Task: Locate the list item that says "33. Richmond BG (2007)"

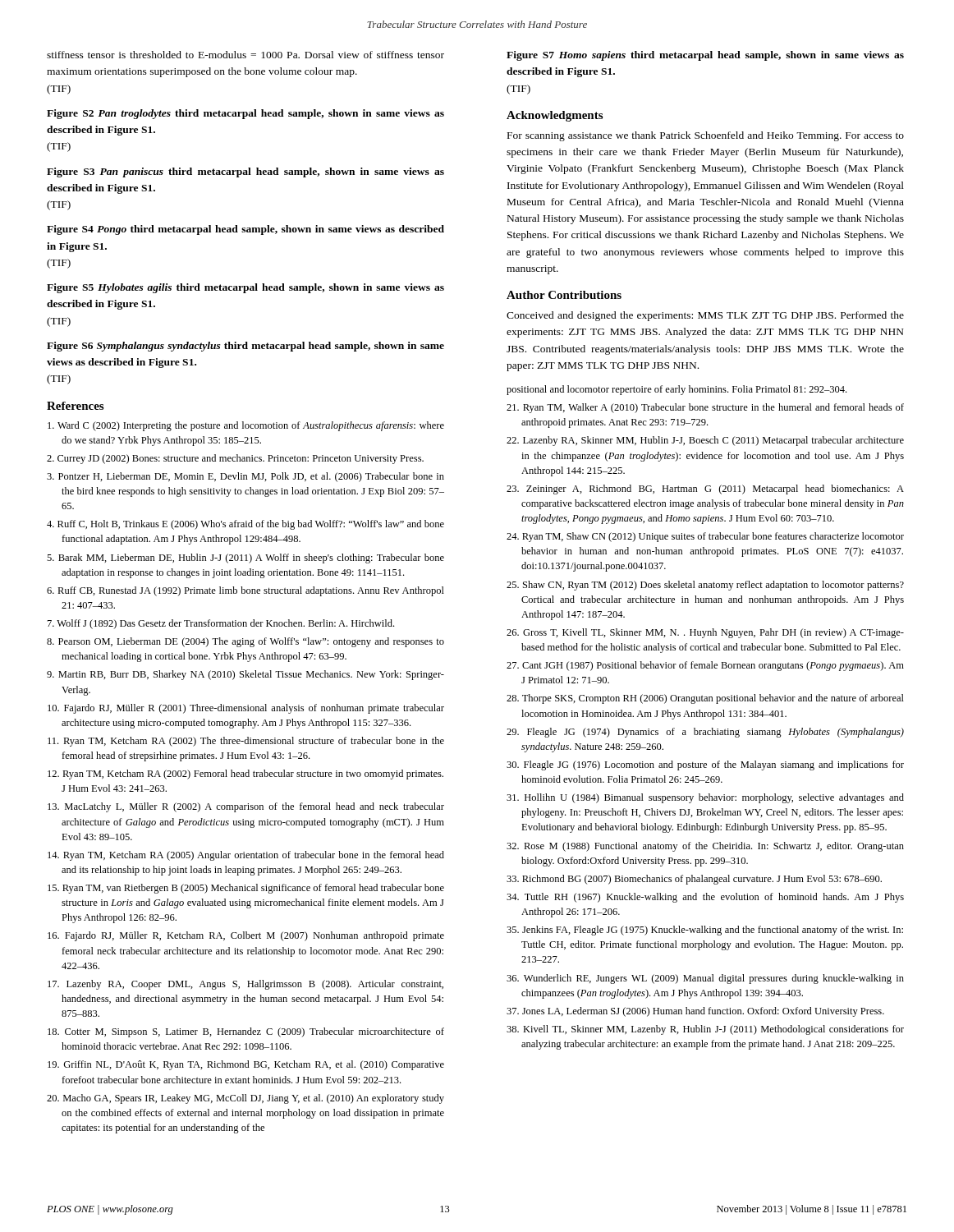Action: (702, 879)
